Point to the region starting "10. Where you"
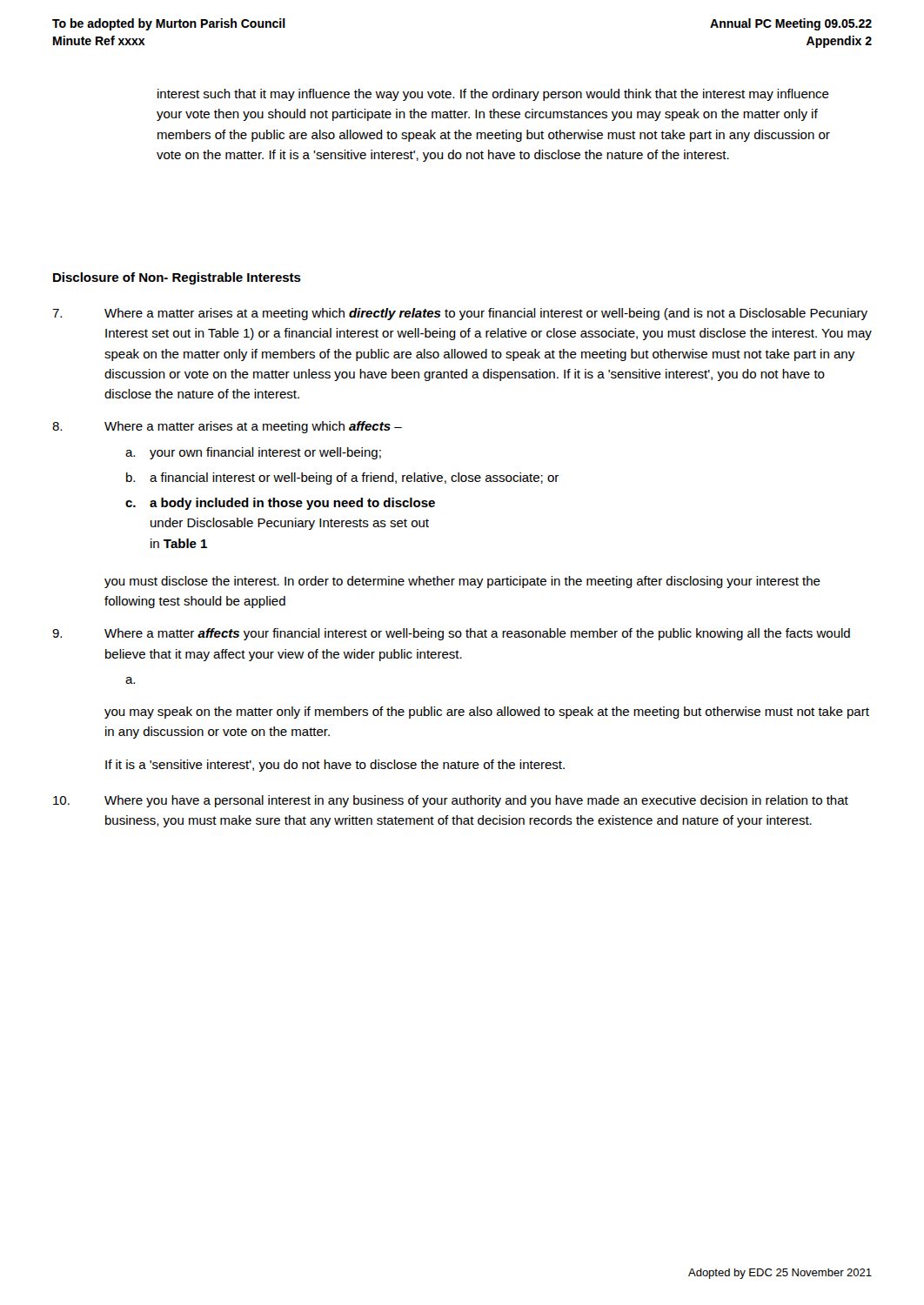The height and width of the screenshot is (1305, 924). click(462, 810)
